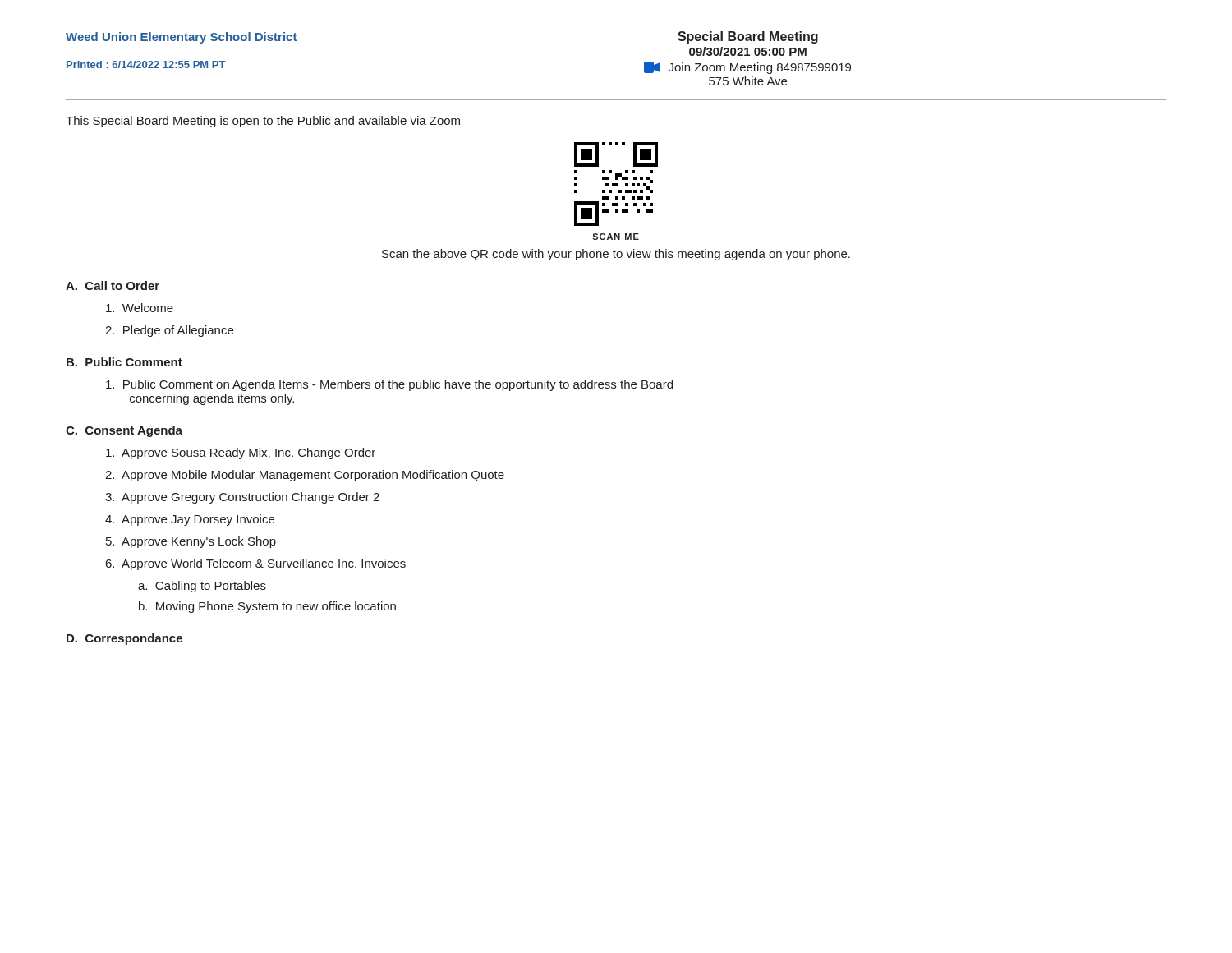Where is the passage that starts "5. Approve Kenny's"?
Viewport: 1232px width, 953px height.
coord(191,541)
